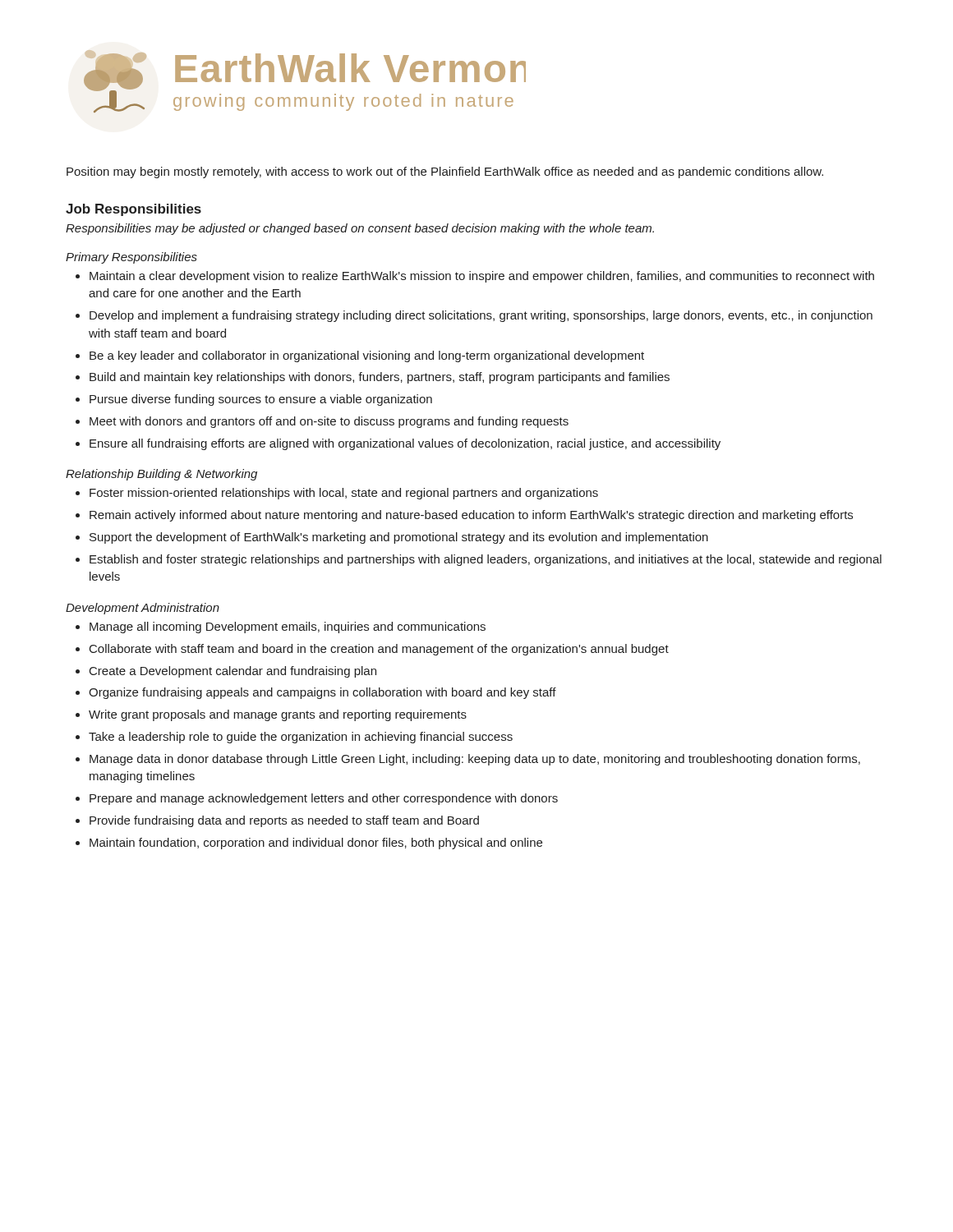
Task: Select the text containing "Development Administration"
Action: 143,607
